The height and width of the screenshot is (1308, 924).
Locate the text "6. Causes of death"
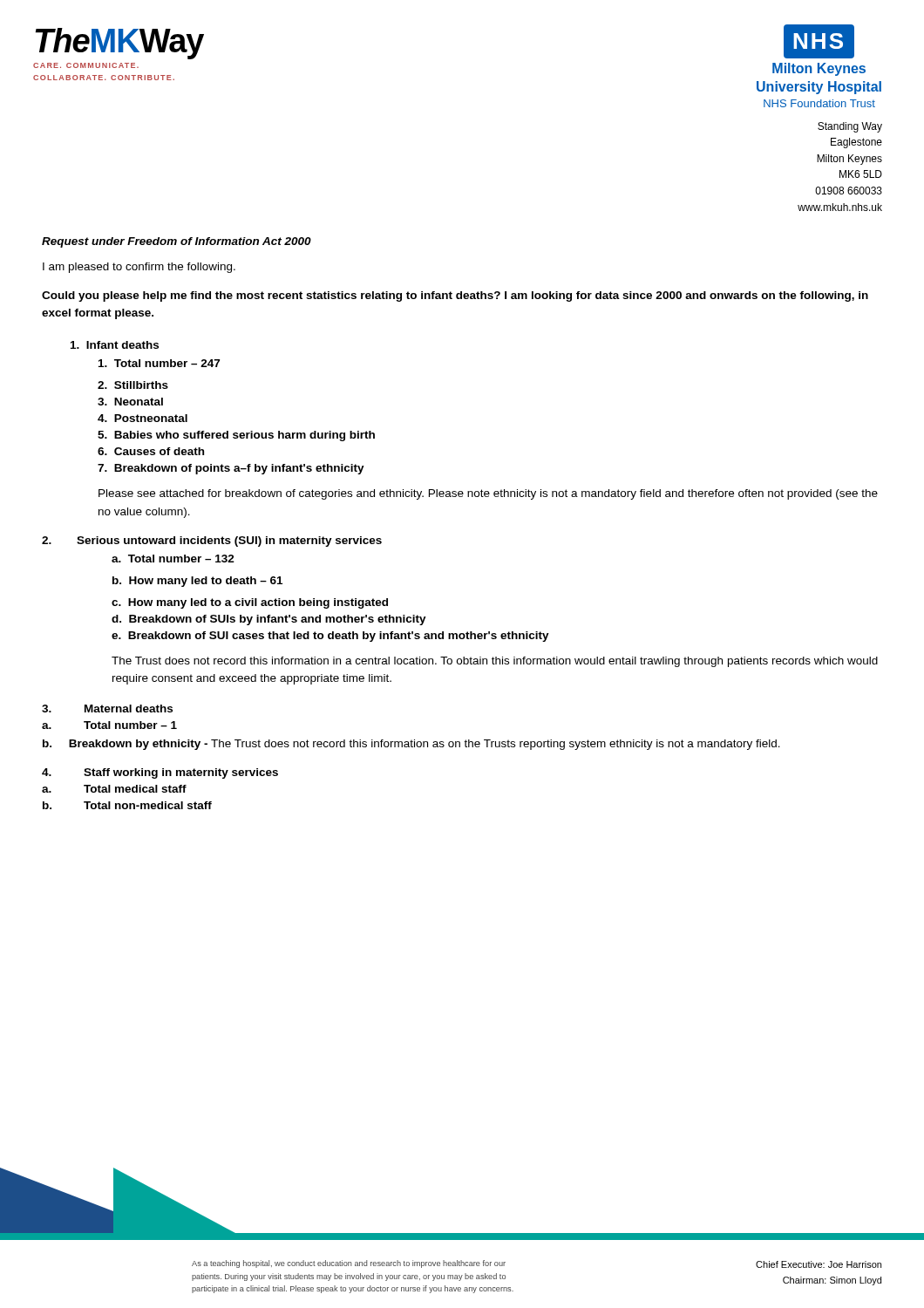[x=151, y=451]
